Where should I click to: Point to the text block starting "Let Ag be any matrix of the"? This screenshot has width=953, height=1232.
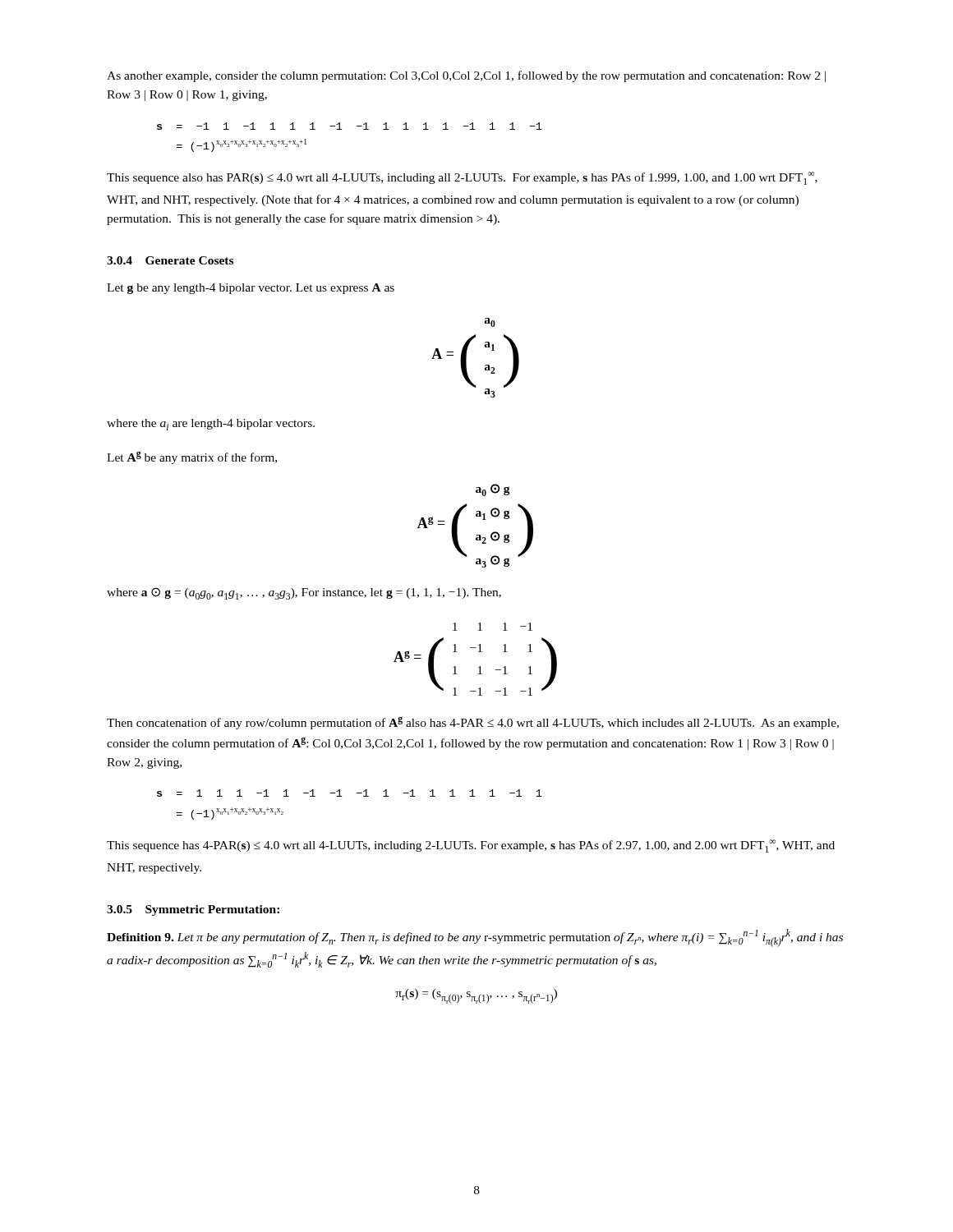[192, 456]
